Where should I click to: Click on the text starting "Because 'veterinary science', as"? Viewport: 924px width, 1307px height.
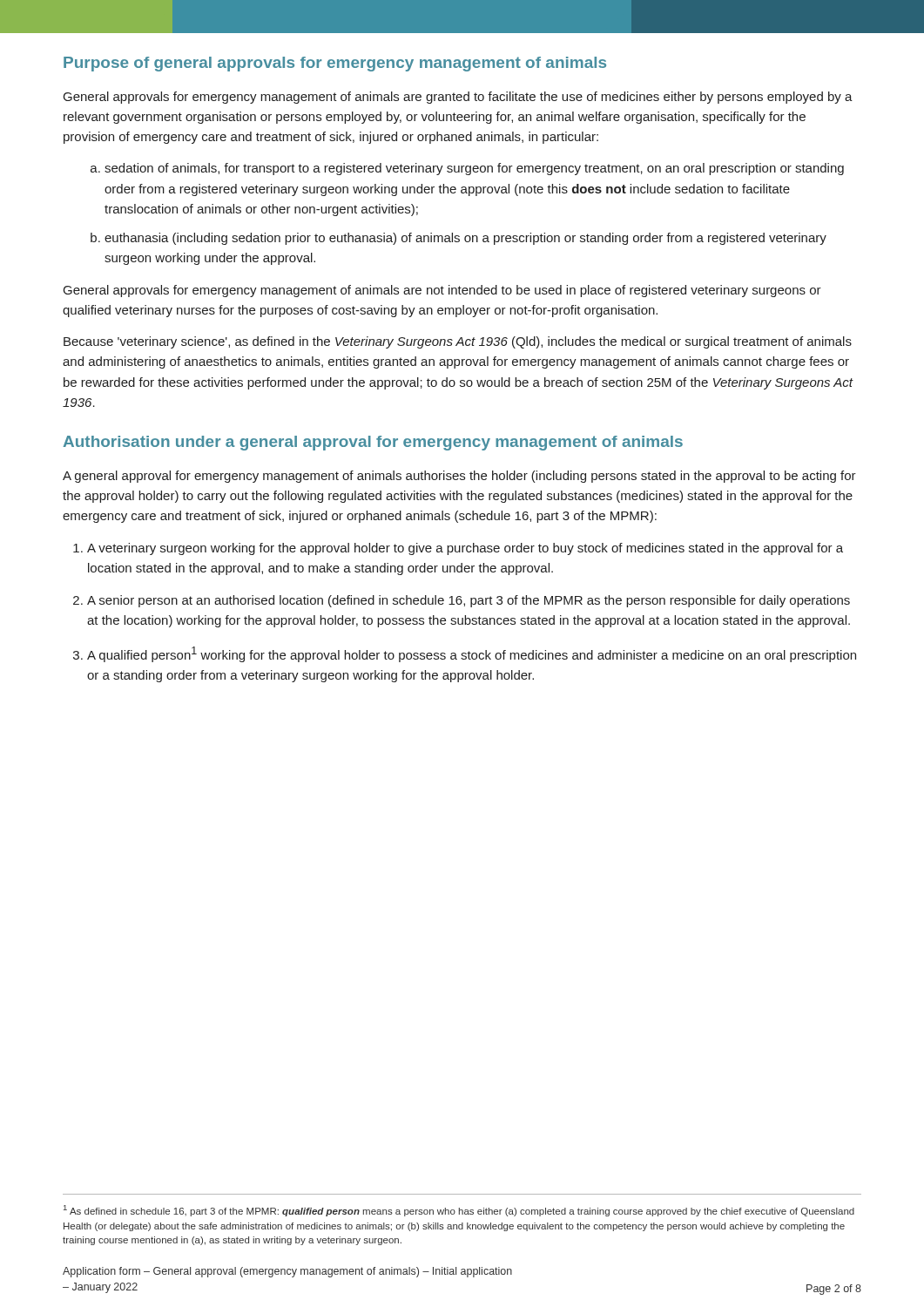point(462,372)
